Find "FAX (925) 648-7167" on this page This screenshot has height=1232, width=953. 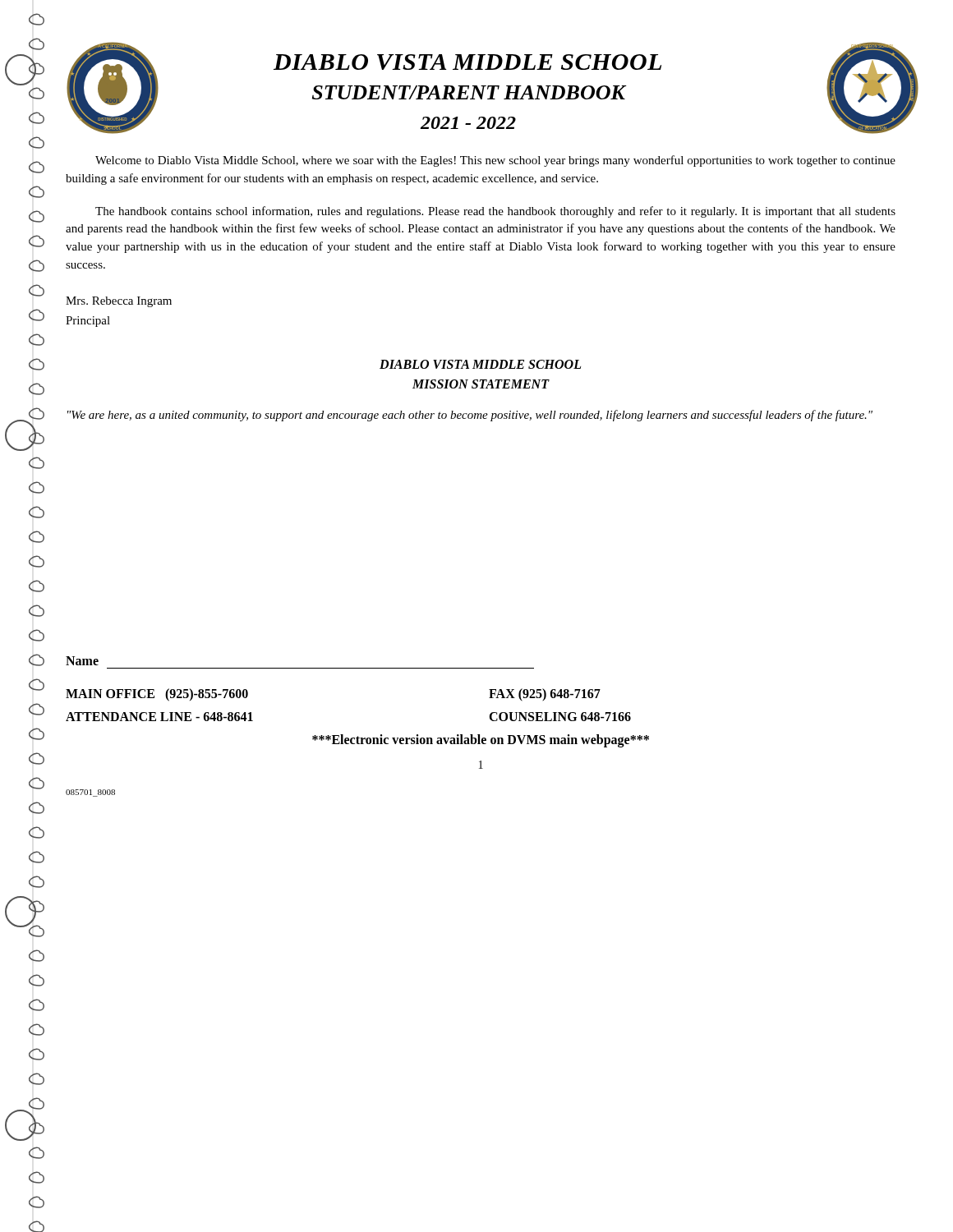coord(545,694)
